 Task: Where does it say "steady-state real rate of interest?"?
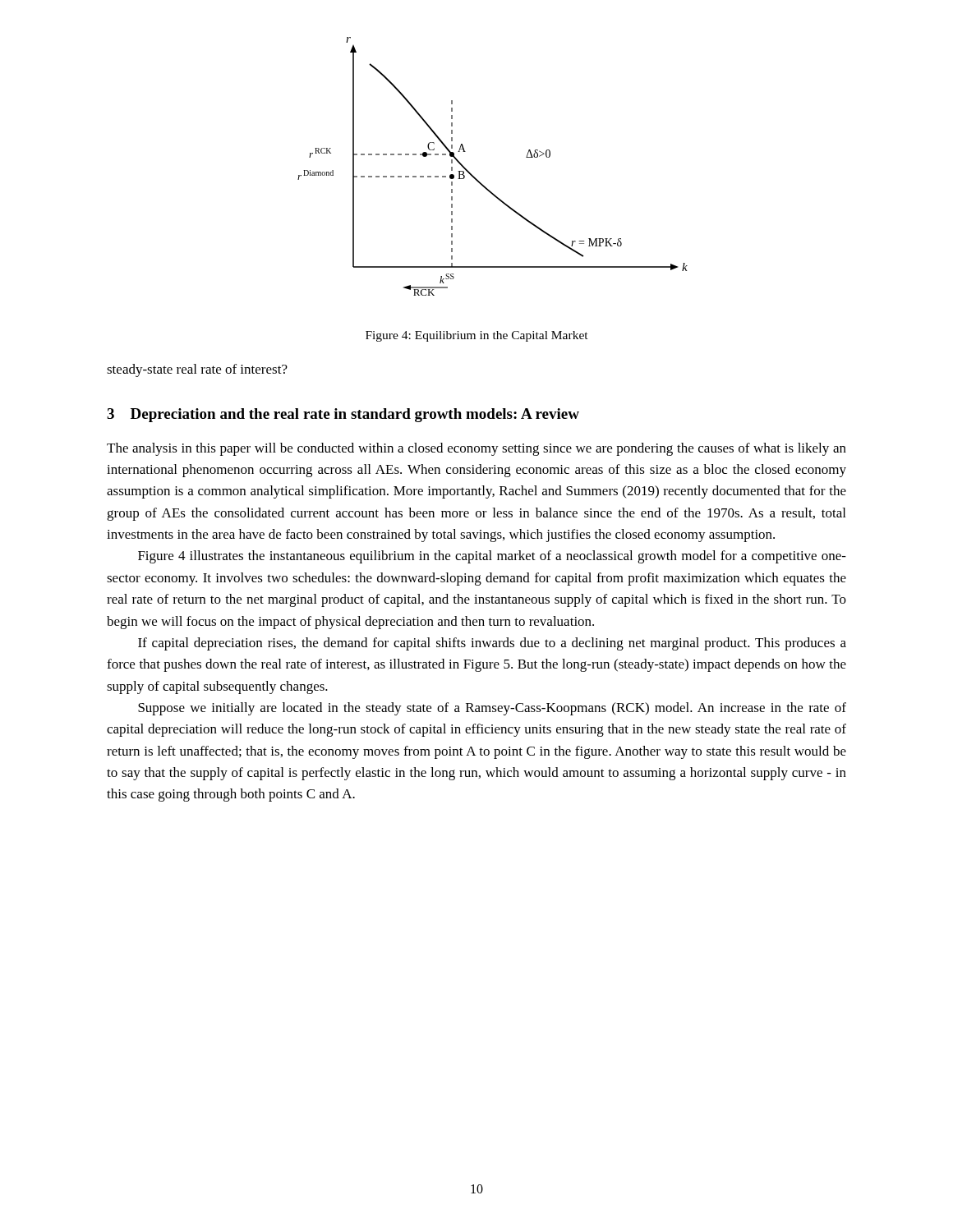click(x=197, y=369)
